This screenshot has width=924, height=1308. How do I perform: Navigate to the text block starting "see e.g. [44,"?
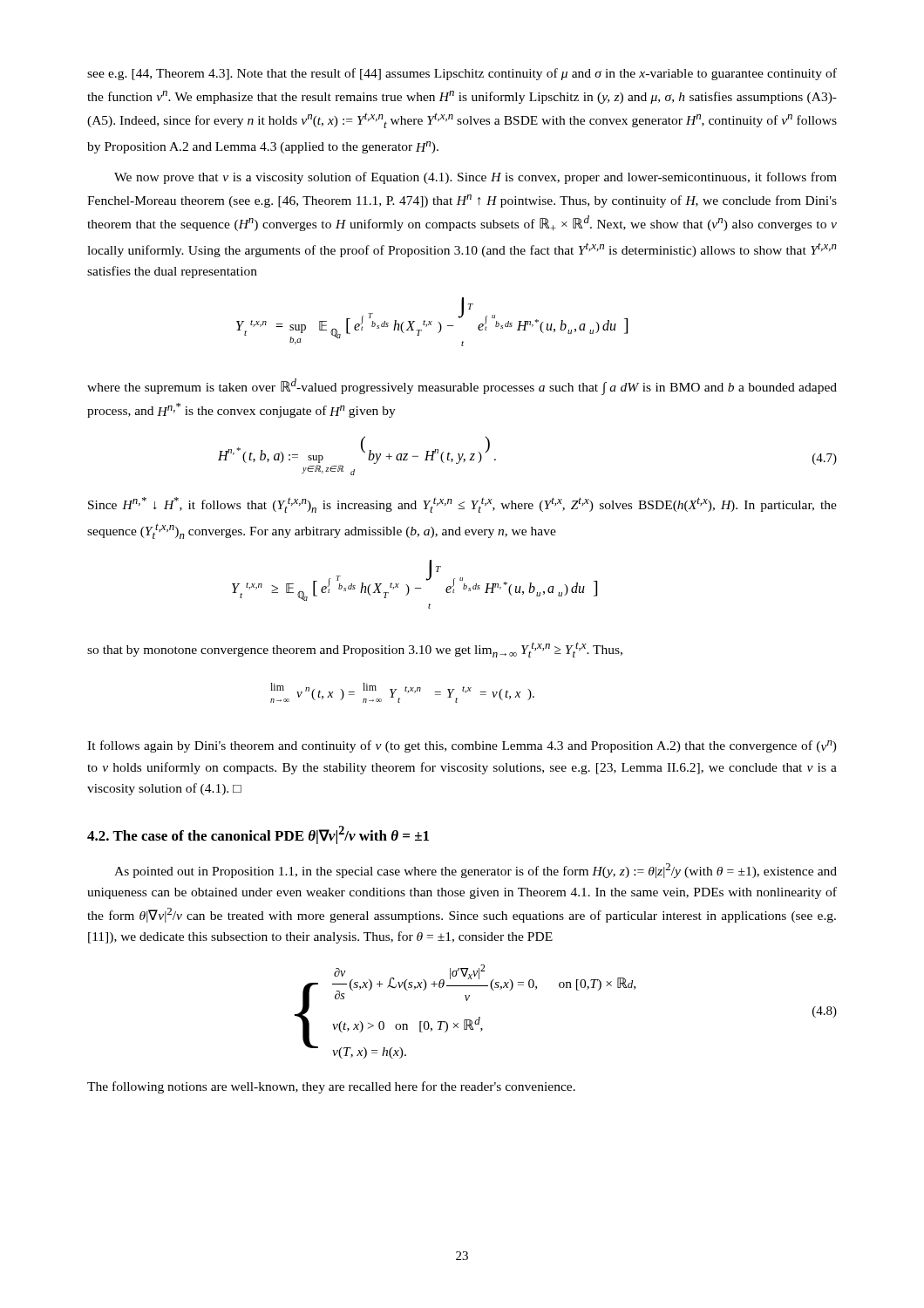point(462,110)
